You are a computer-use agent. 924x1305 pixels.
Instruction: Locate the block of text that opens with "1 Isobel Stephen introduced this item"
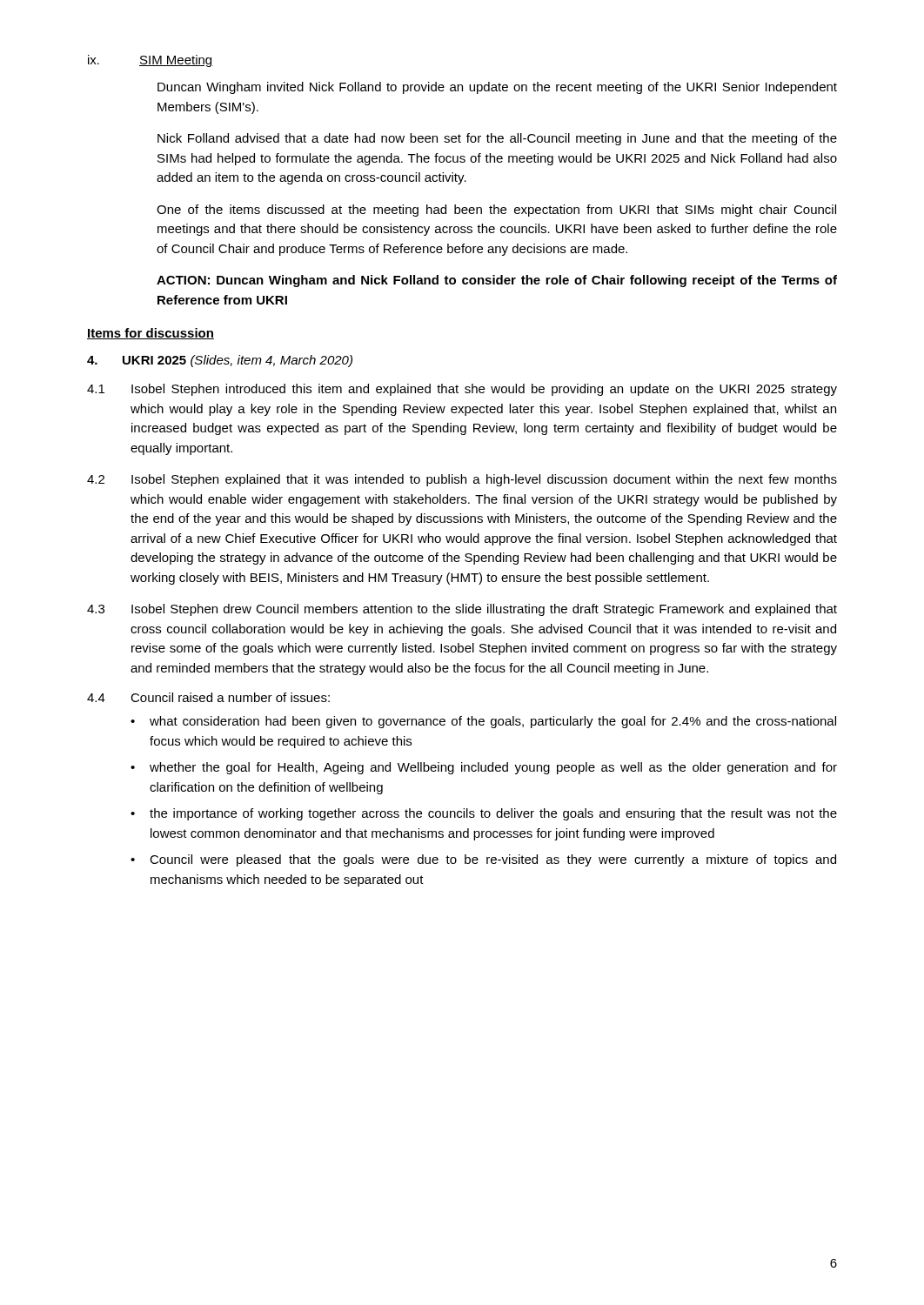462,419
